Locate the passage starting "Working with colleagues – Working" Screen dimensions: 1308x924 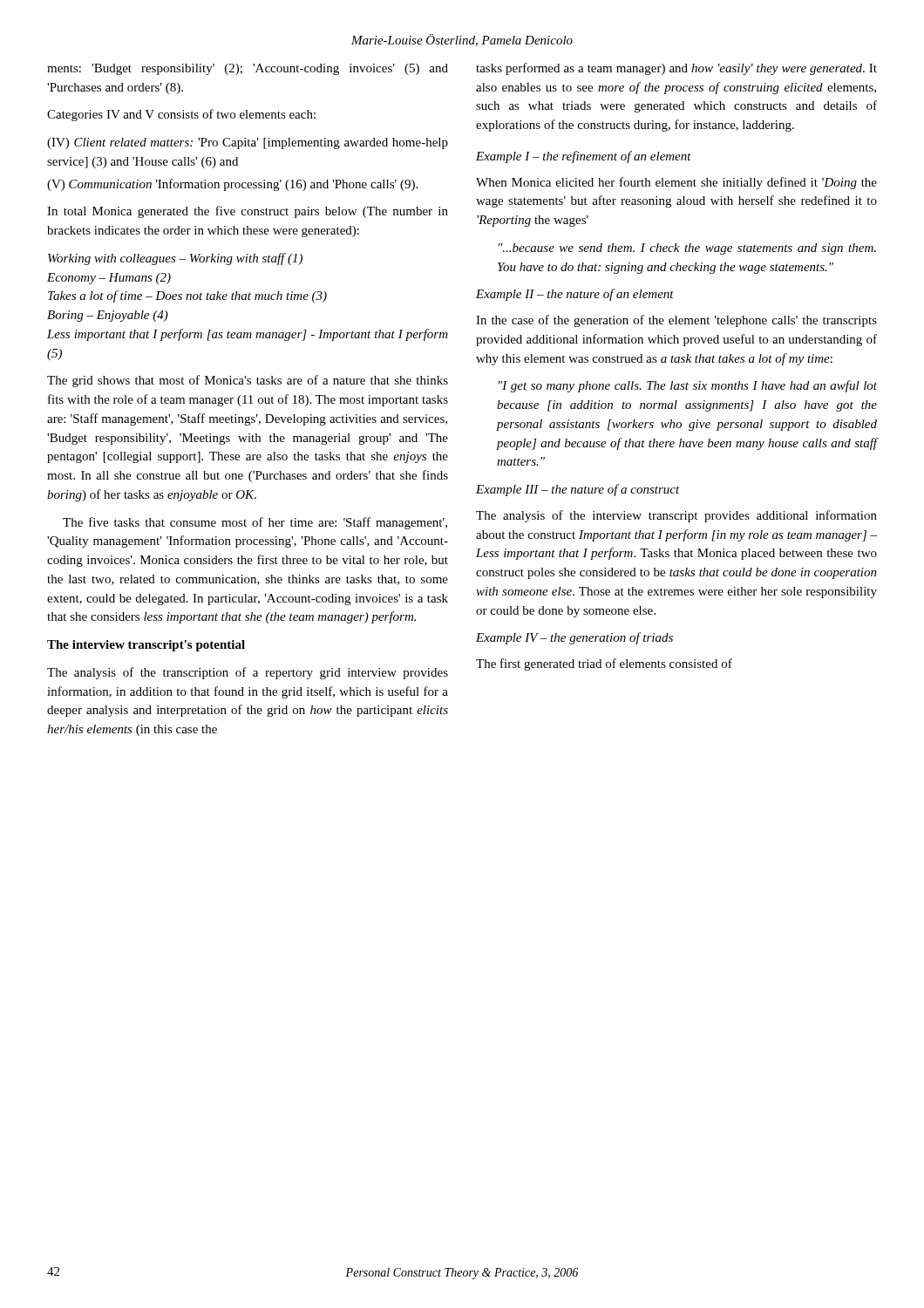click(x=248, y=306)
